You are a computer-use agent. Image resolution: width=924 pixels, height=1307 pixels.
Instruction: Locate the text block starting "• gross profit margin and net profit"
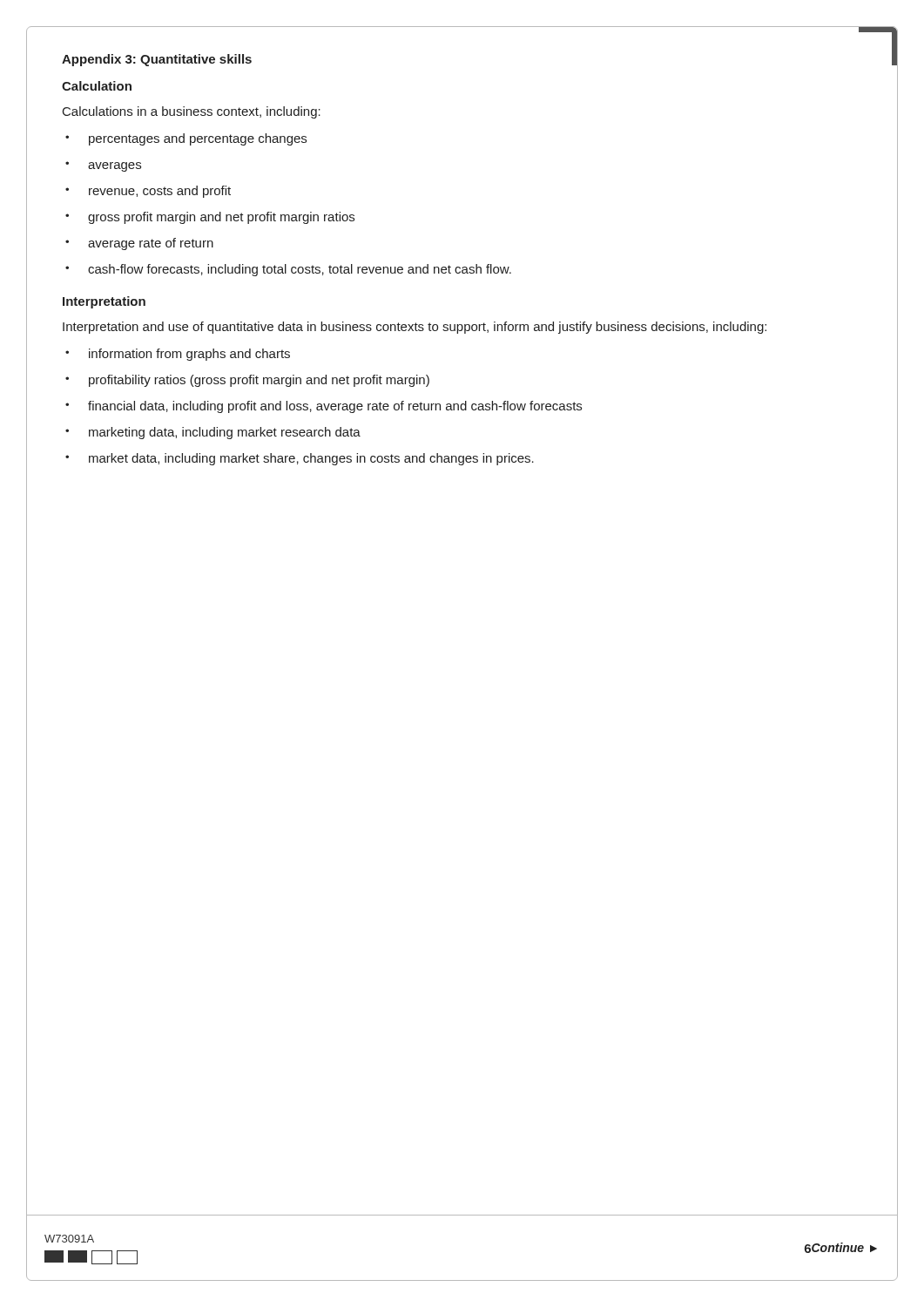210,218
